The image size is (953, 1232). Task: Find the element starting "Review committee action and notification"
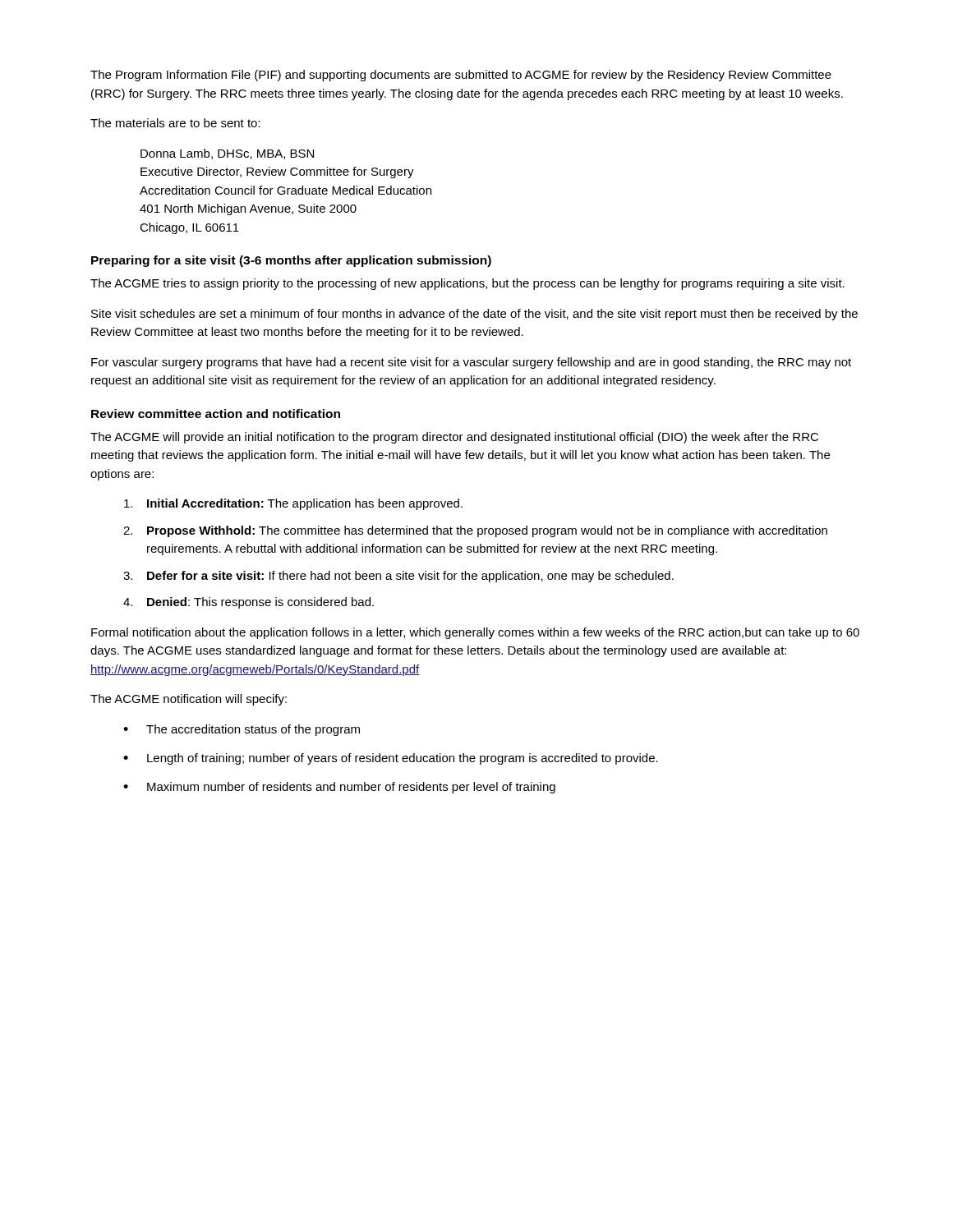click(216, 413)
